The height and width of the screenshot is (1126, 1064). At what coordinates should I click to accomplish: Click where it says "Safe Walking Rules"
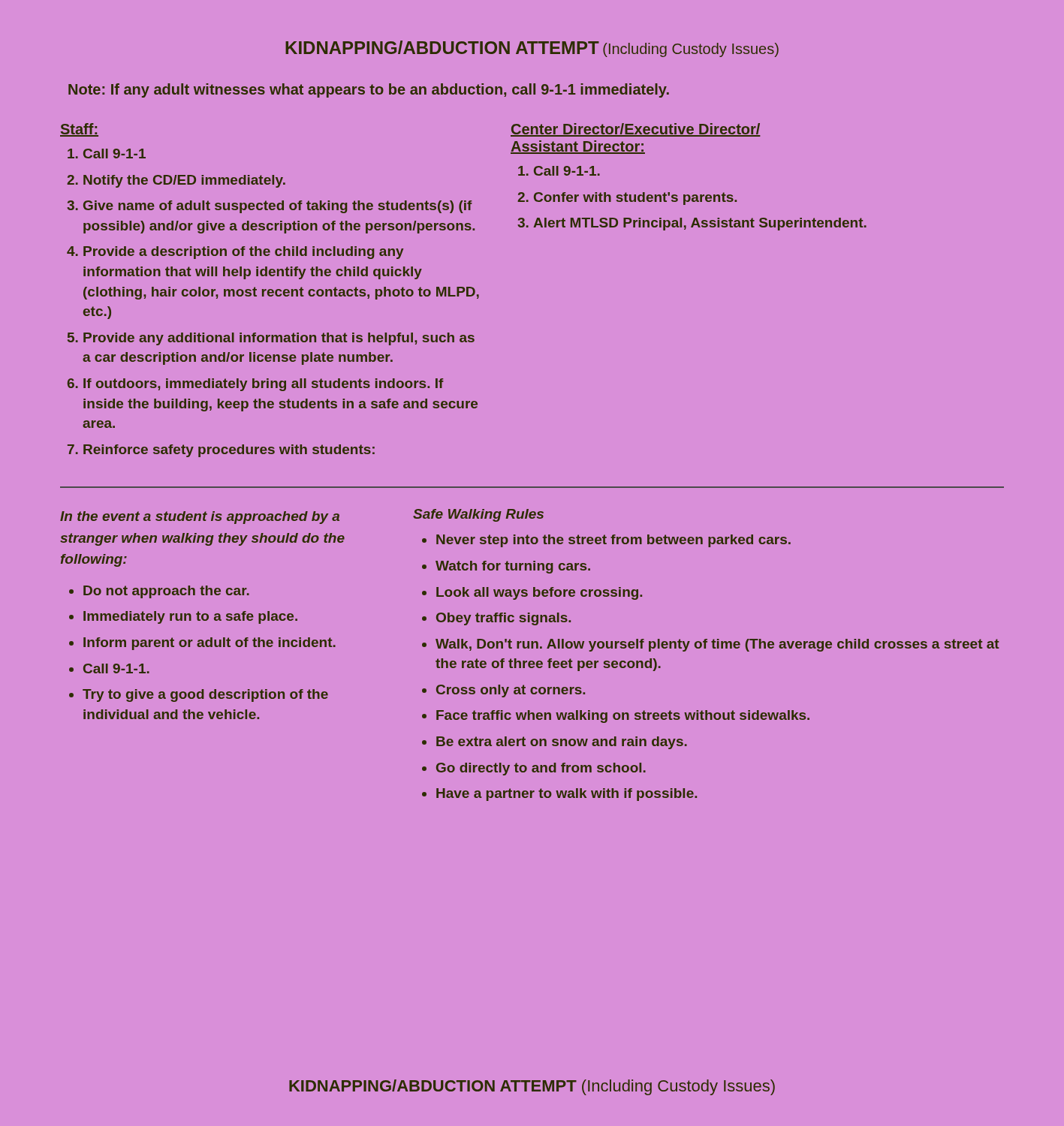coord(479,514)
